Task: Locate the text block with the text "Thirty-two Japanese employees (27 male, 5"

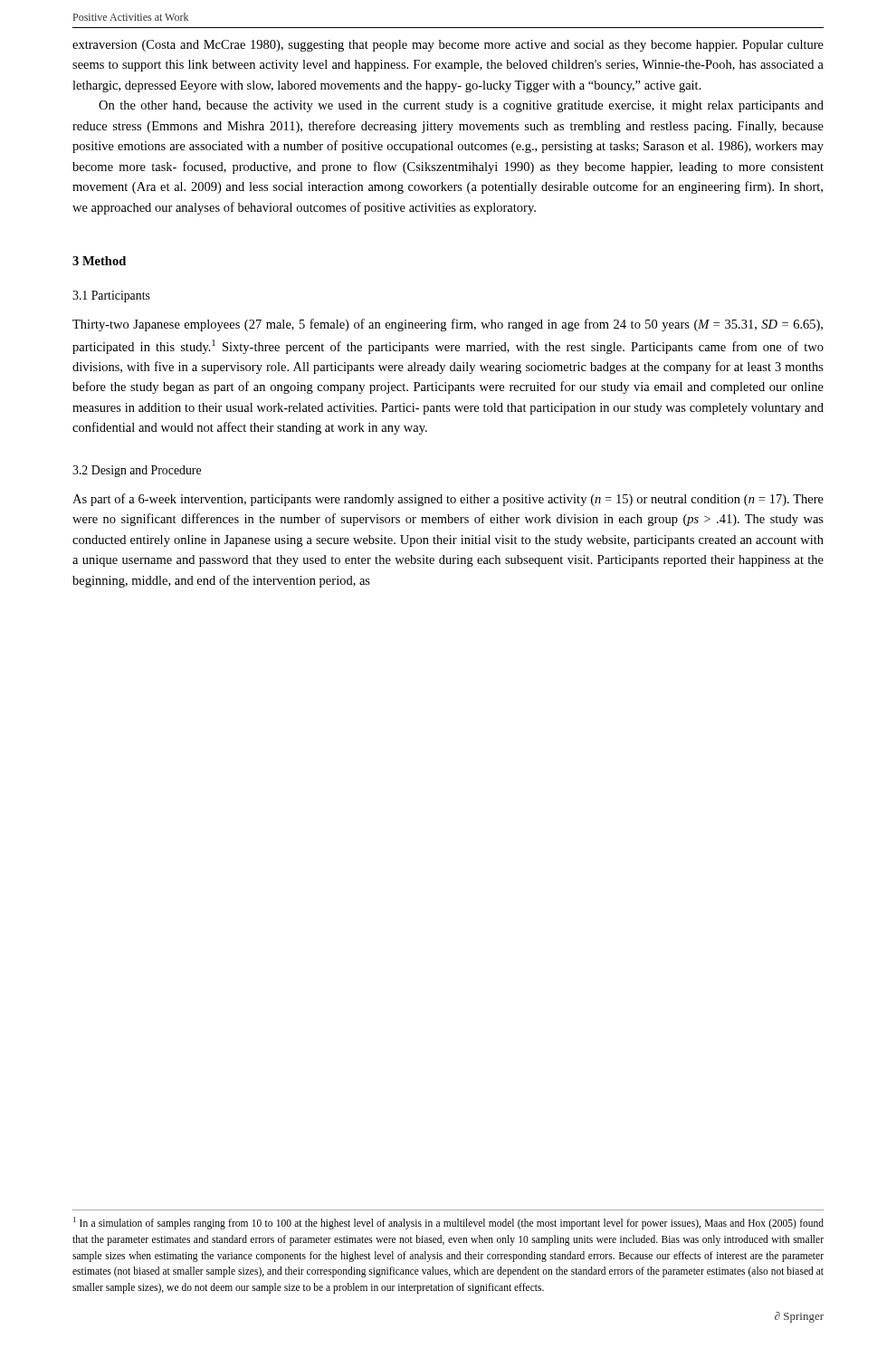Action: tap(448, 376)
